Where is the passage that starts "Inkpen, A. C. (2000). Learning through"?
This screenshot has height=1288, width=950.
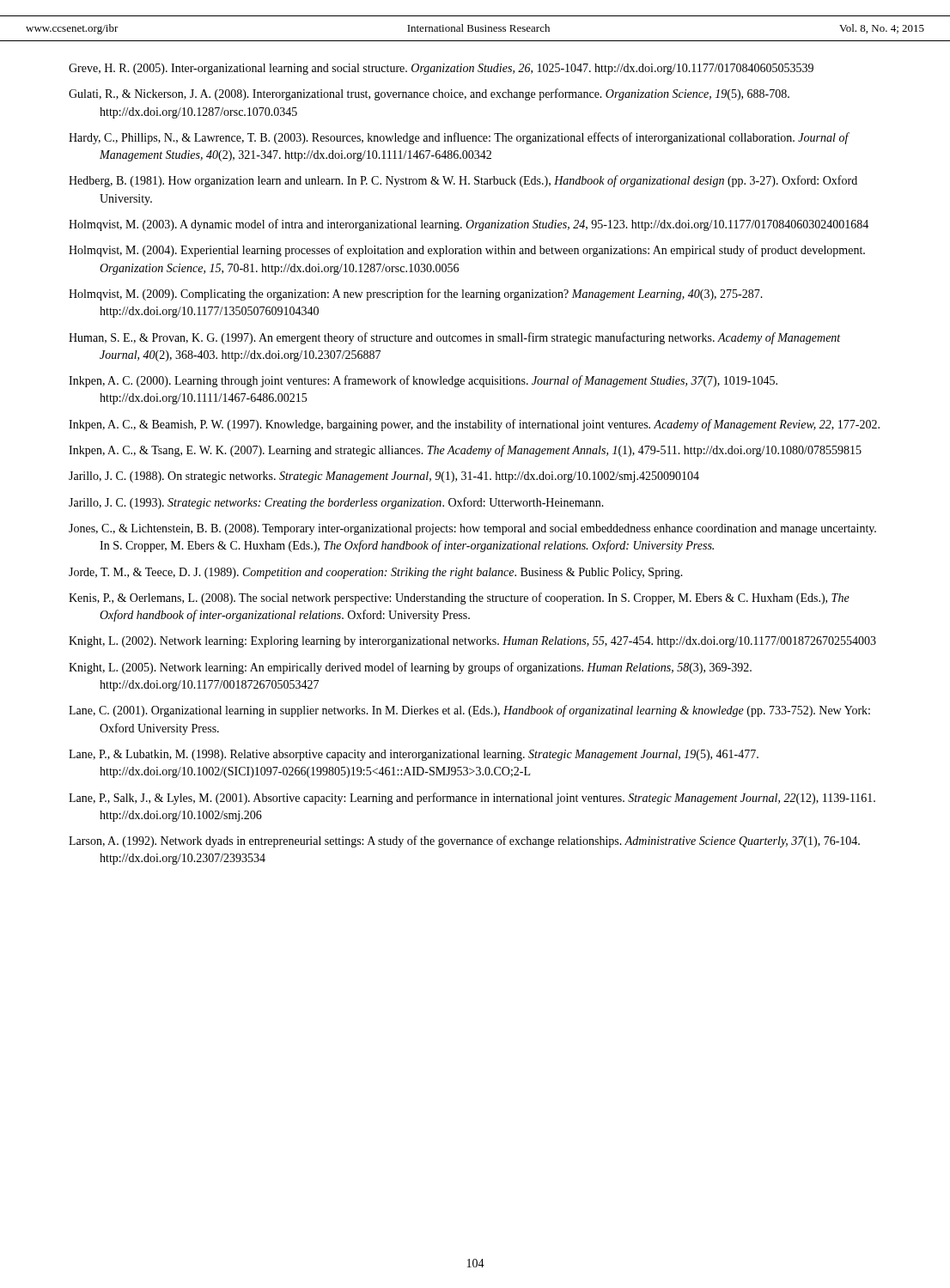tap(423, 390)
